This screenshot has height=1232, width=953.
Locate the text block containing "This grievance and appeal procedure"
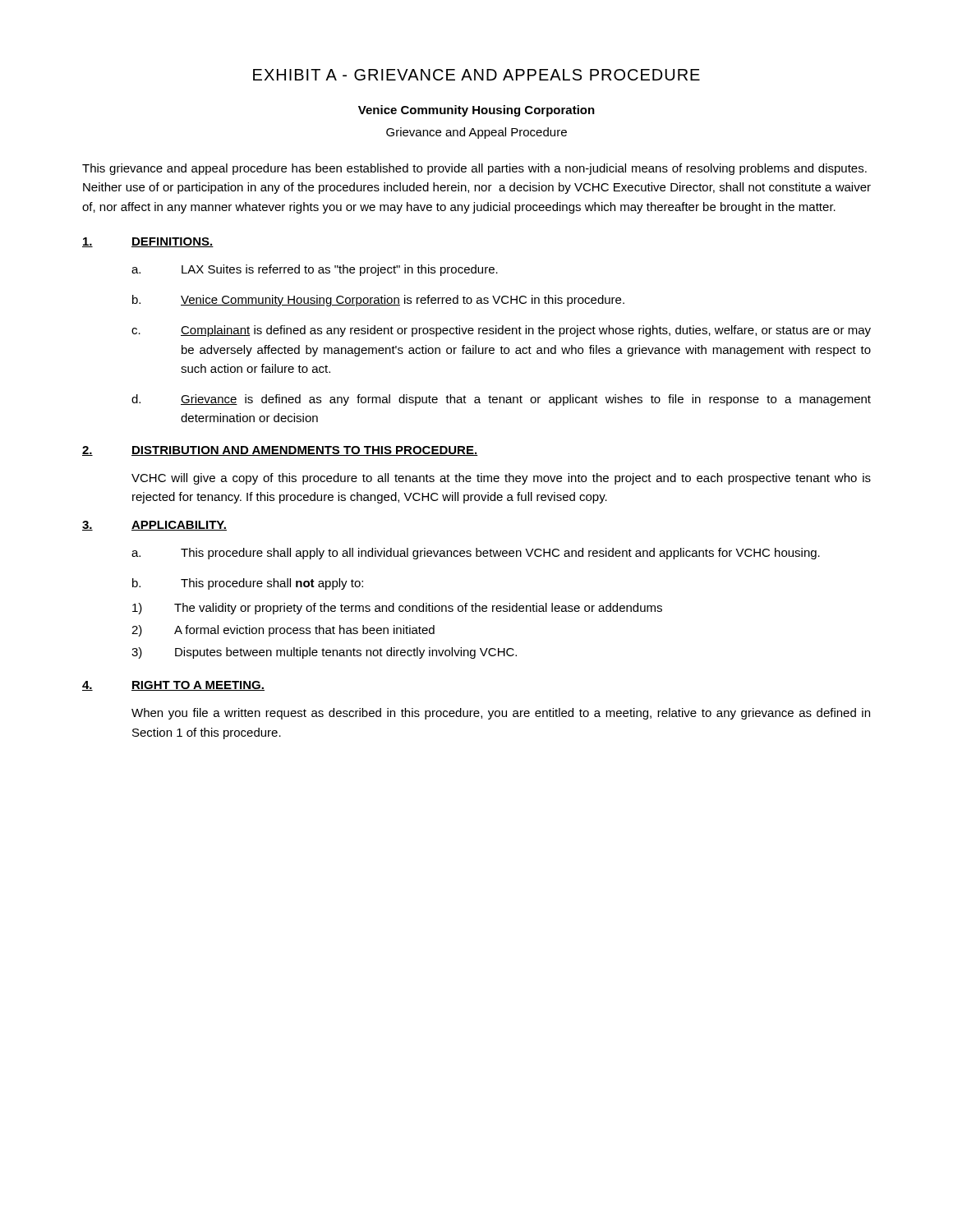point(476,187)
